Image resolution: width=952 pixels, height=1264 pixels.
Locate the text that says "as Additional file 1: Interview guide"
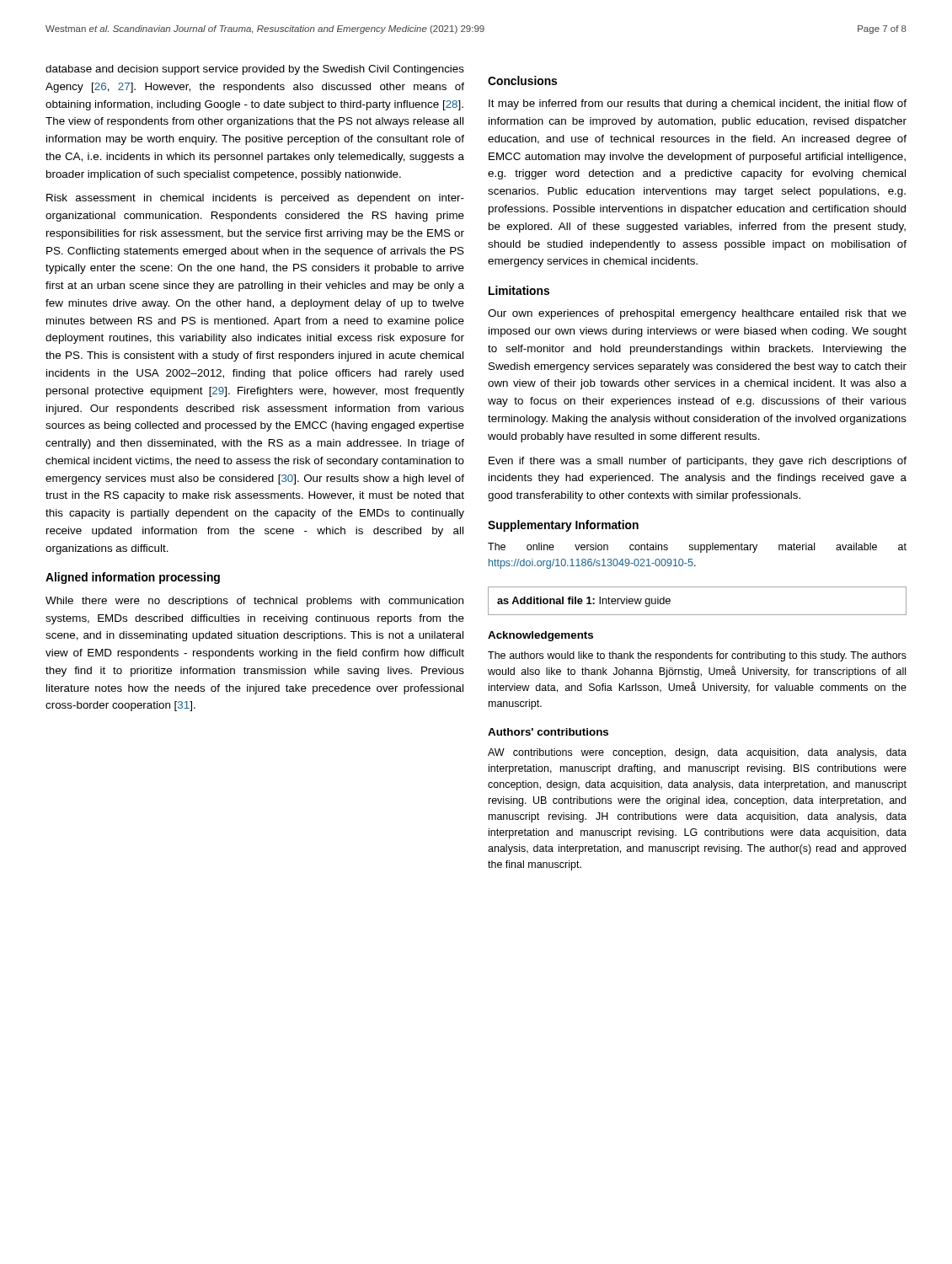click(697, 601)
